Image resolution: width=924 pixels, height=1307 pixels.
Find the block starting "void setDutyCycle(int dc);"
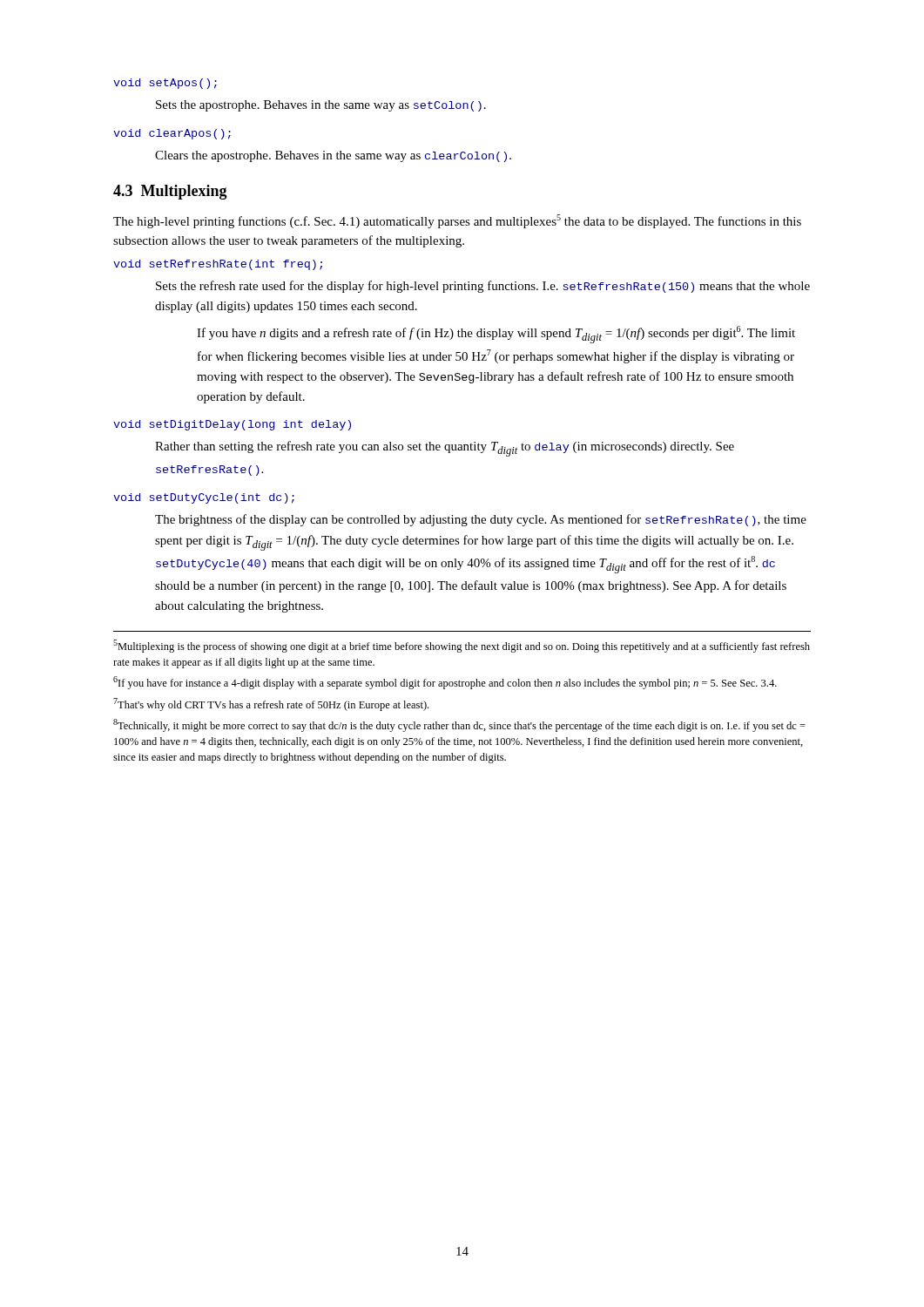[x=204, y=498]
